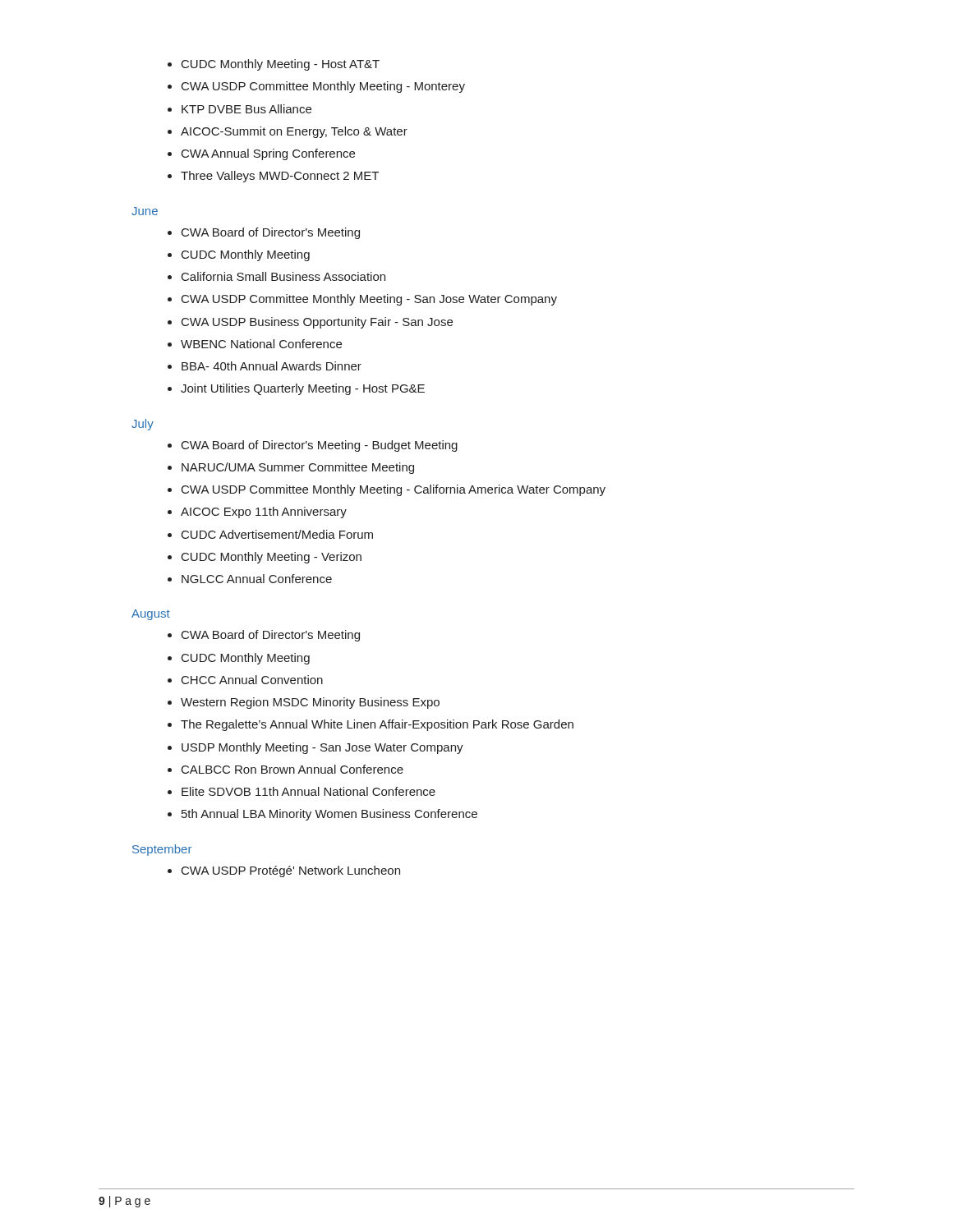953x1232 pixels.
Task: Click the passage that begins "BBA- 40th Annual"
Action: [271, 366]
